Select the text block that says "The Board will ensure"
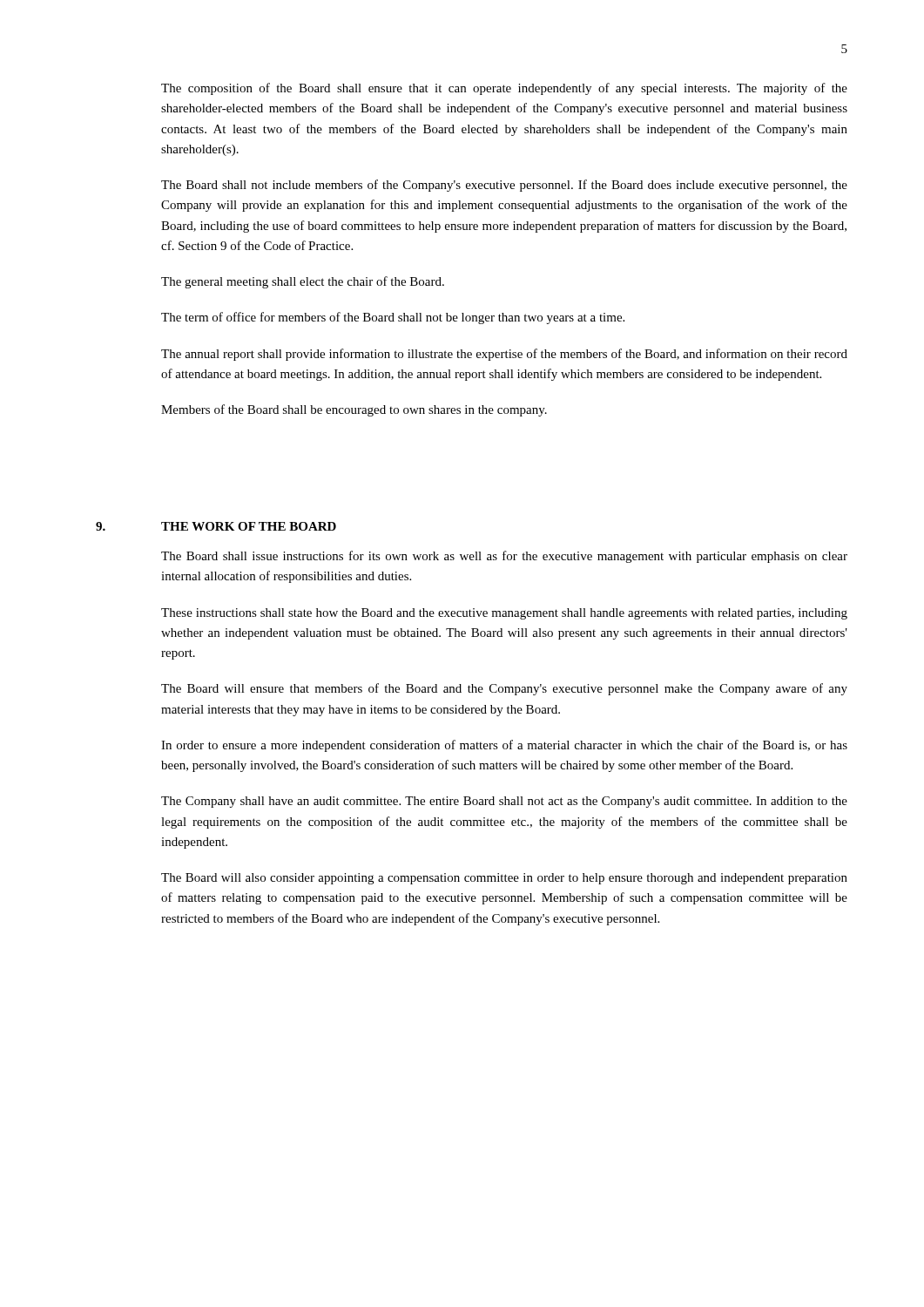 pos(504,699)
